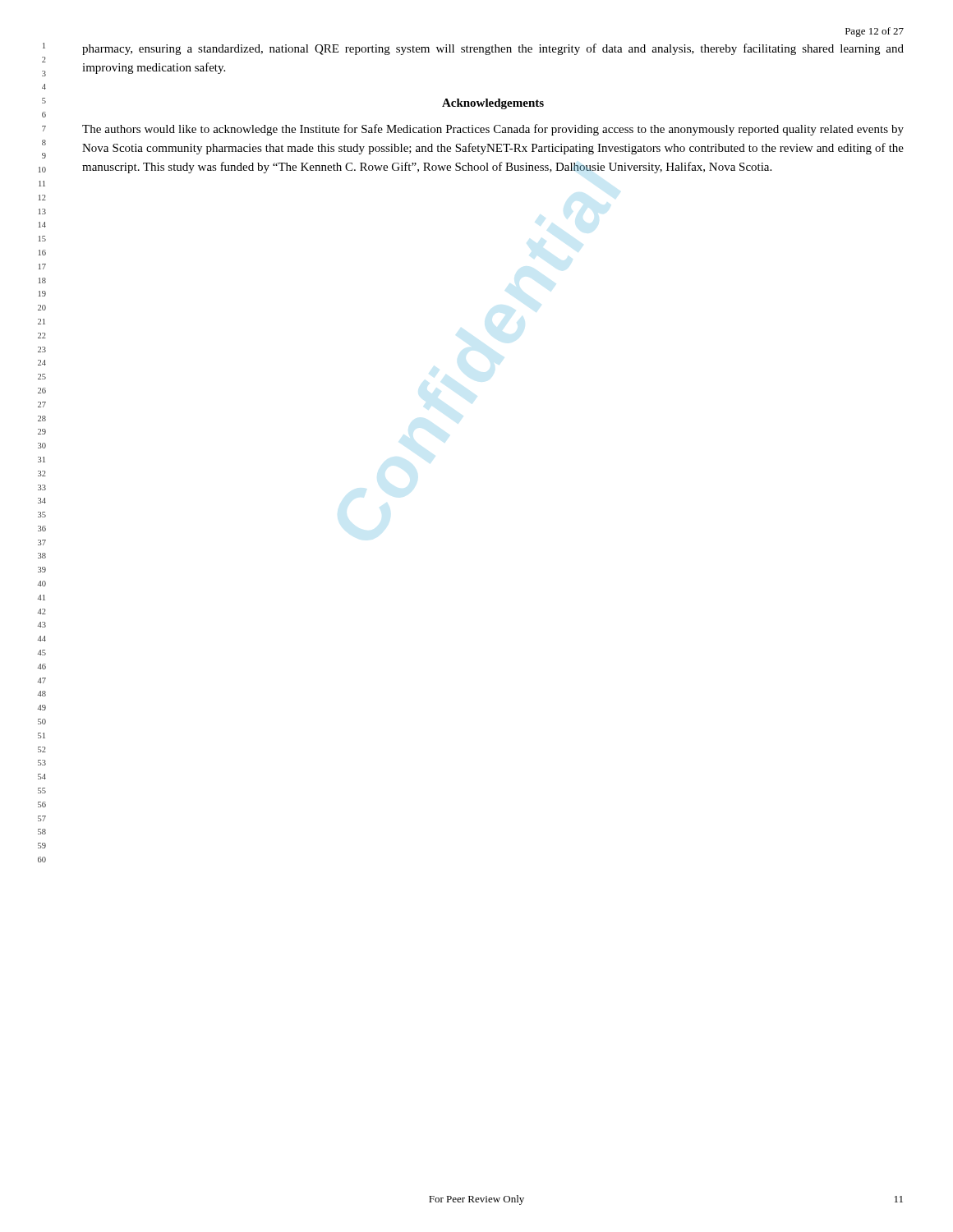
Task: Point to the element starting "The authors would like"
Action: (493, 148)
